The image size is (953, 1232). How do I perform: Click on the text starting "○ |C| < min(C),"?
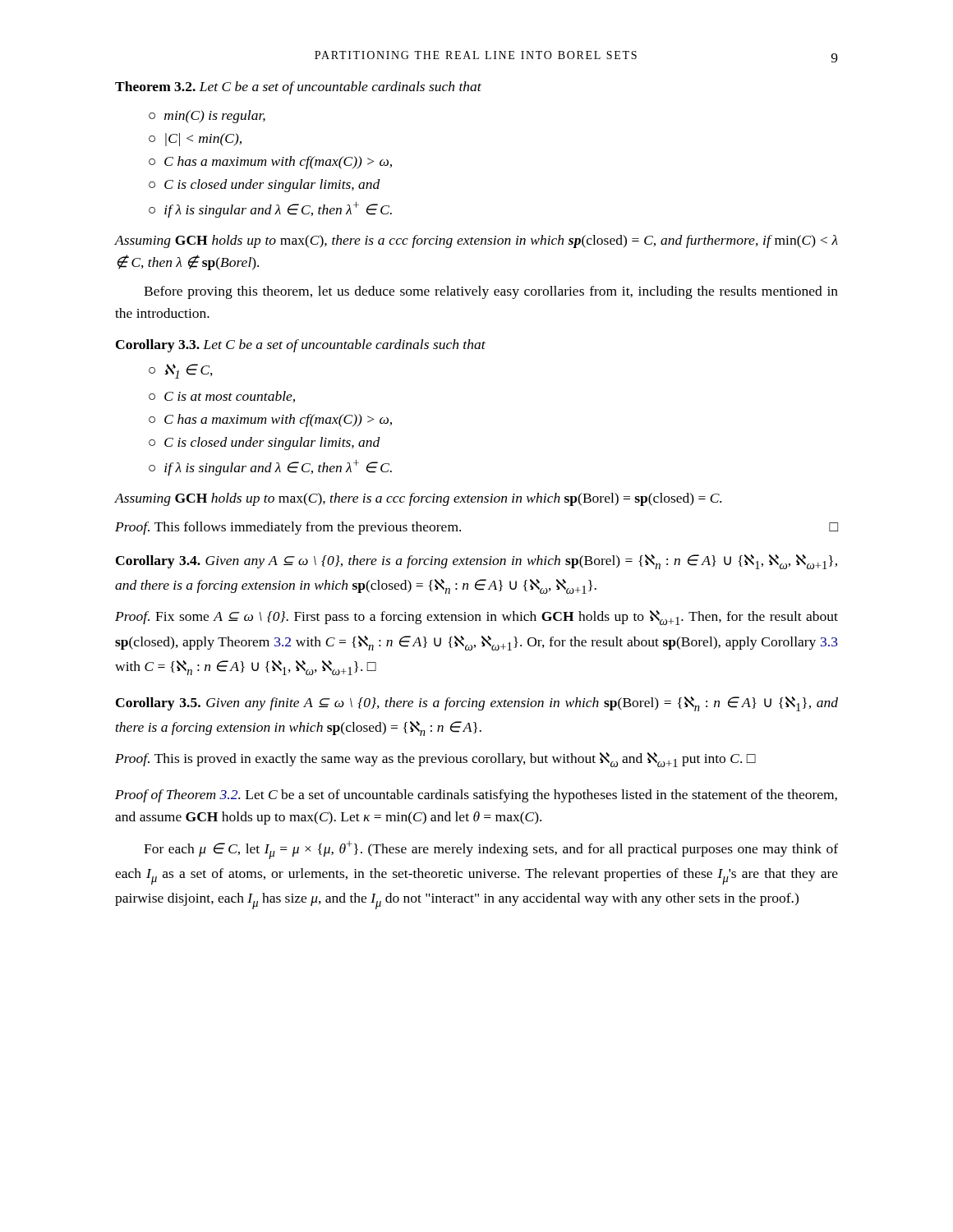[195, 138]
